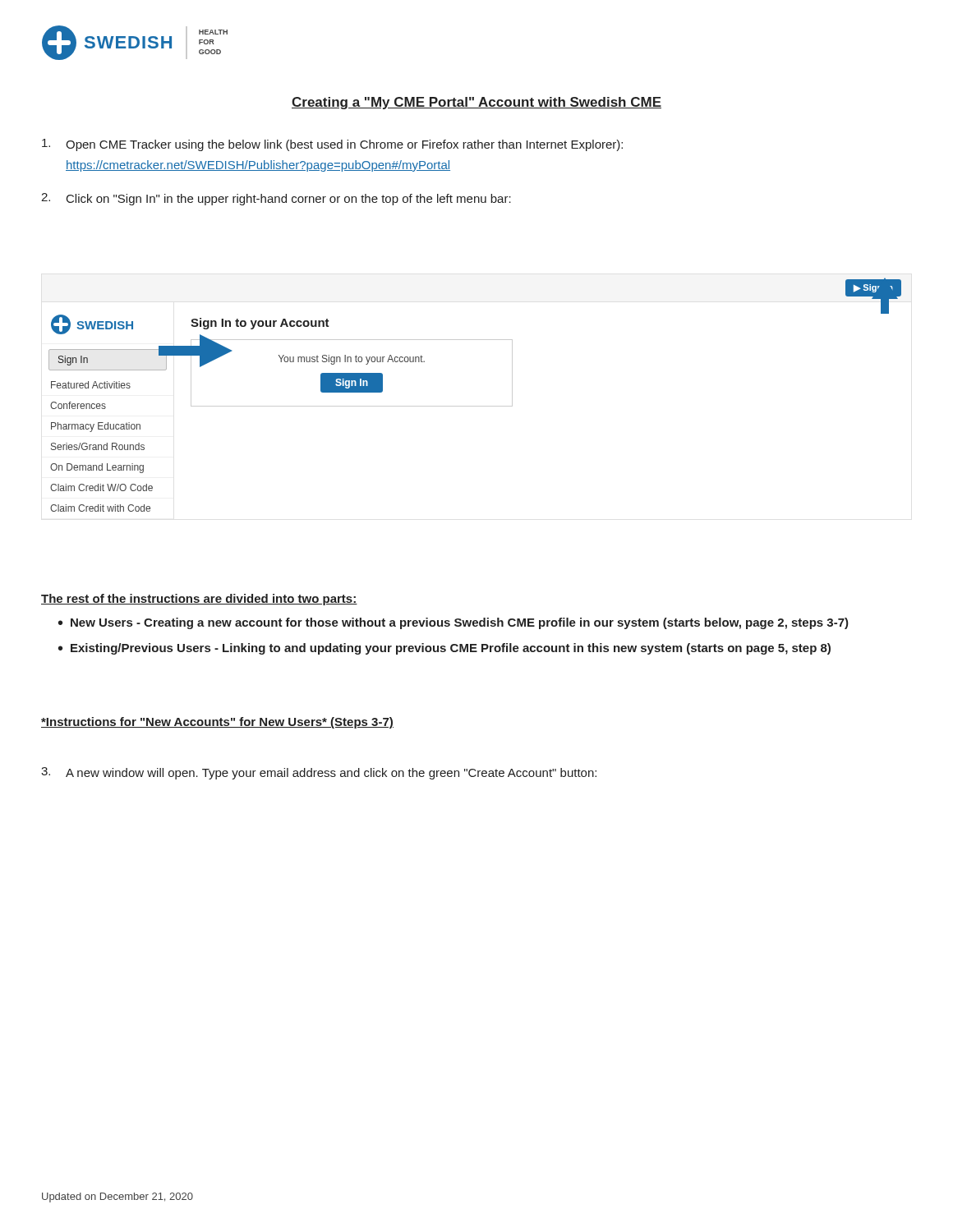
Task: Find the section header that reads "*Instructions for "New Accounts" for New Users*"
Action: point(217,723)
